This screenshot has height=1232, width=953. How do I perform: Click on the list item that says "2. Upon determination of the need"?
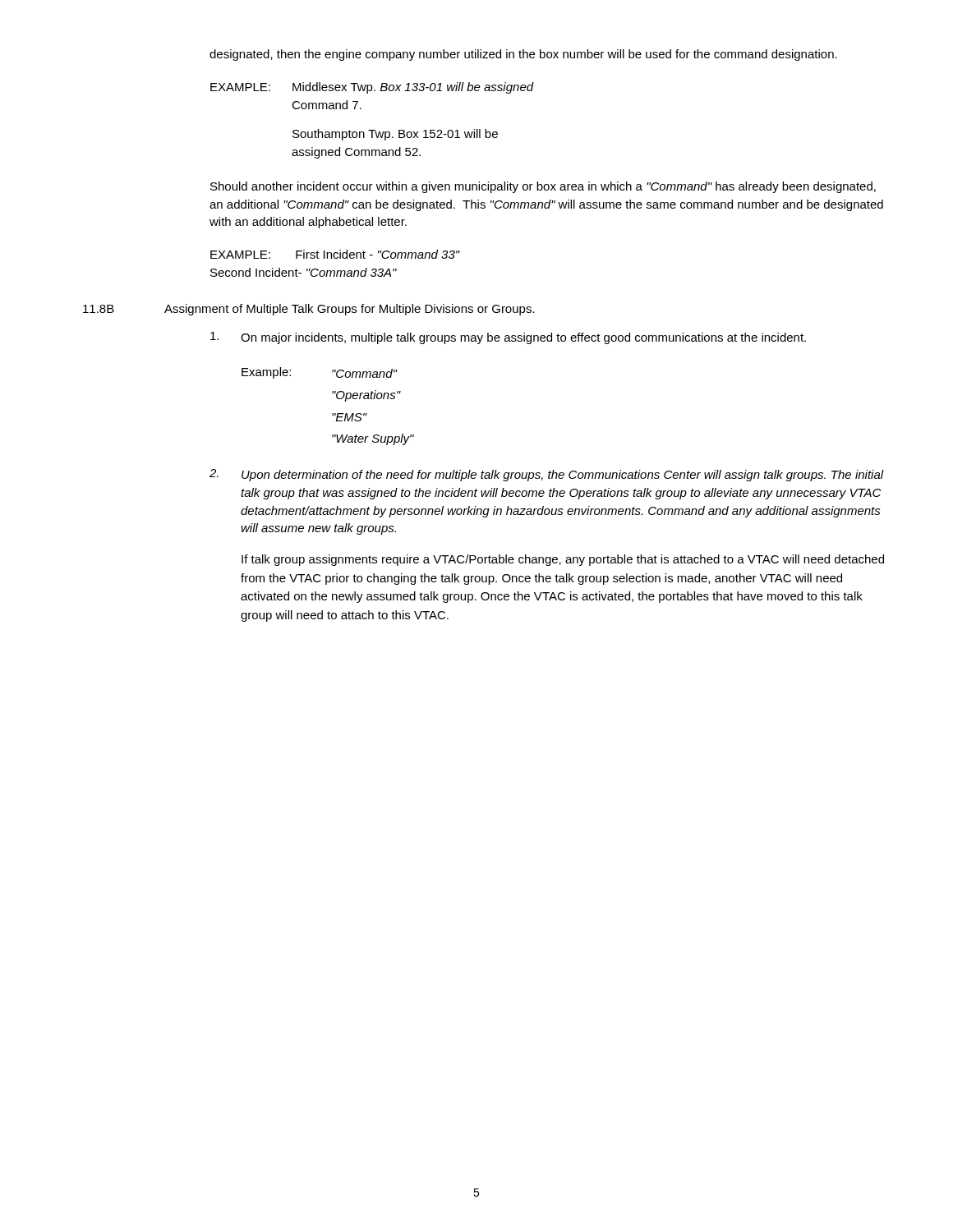point(548,501)
